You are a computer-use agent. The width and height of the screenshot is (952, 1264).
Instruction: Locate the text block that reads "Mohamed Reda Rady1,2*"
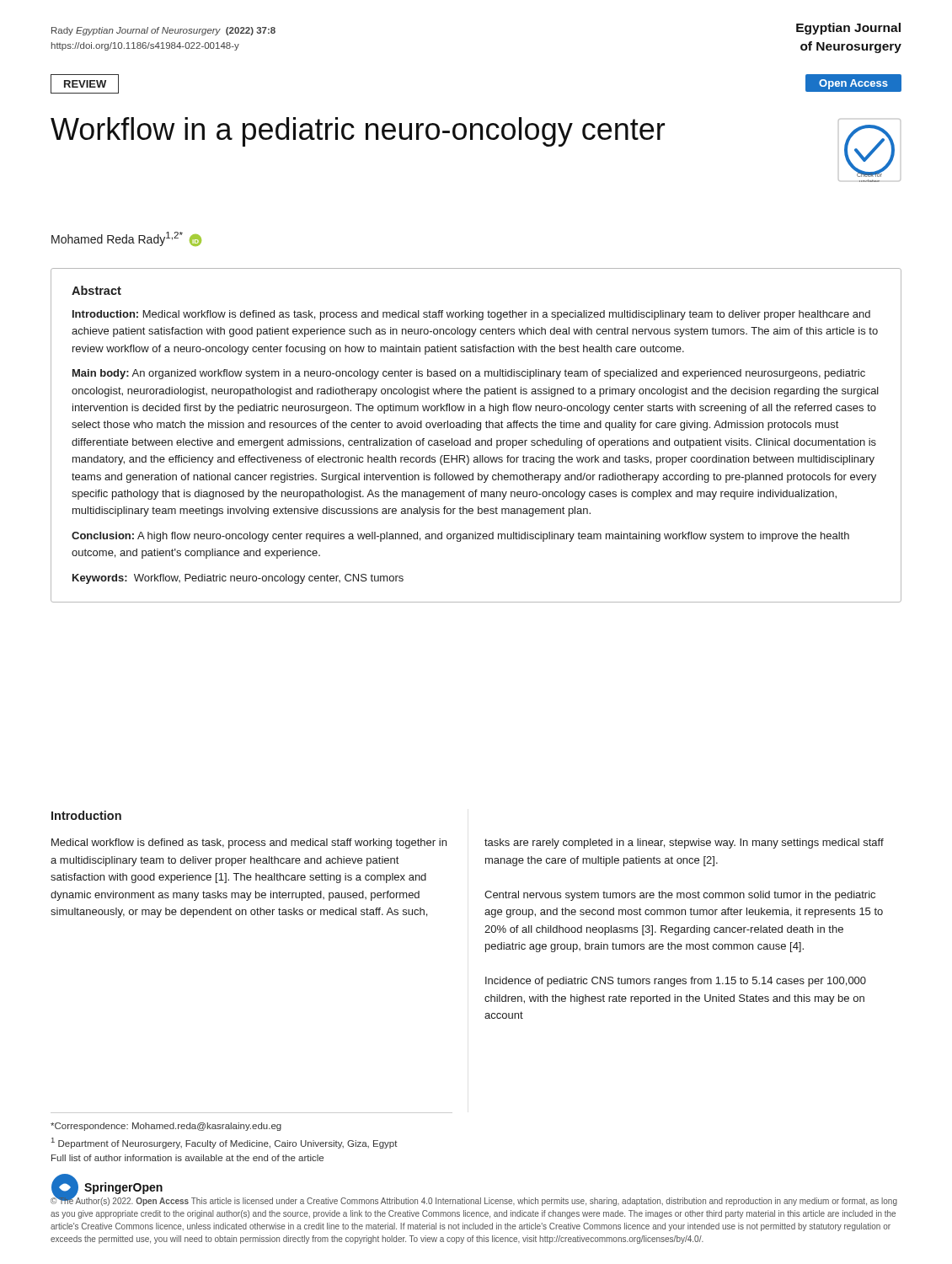coord(126,238)
